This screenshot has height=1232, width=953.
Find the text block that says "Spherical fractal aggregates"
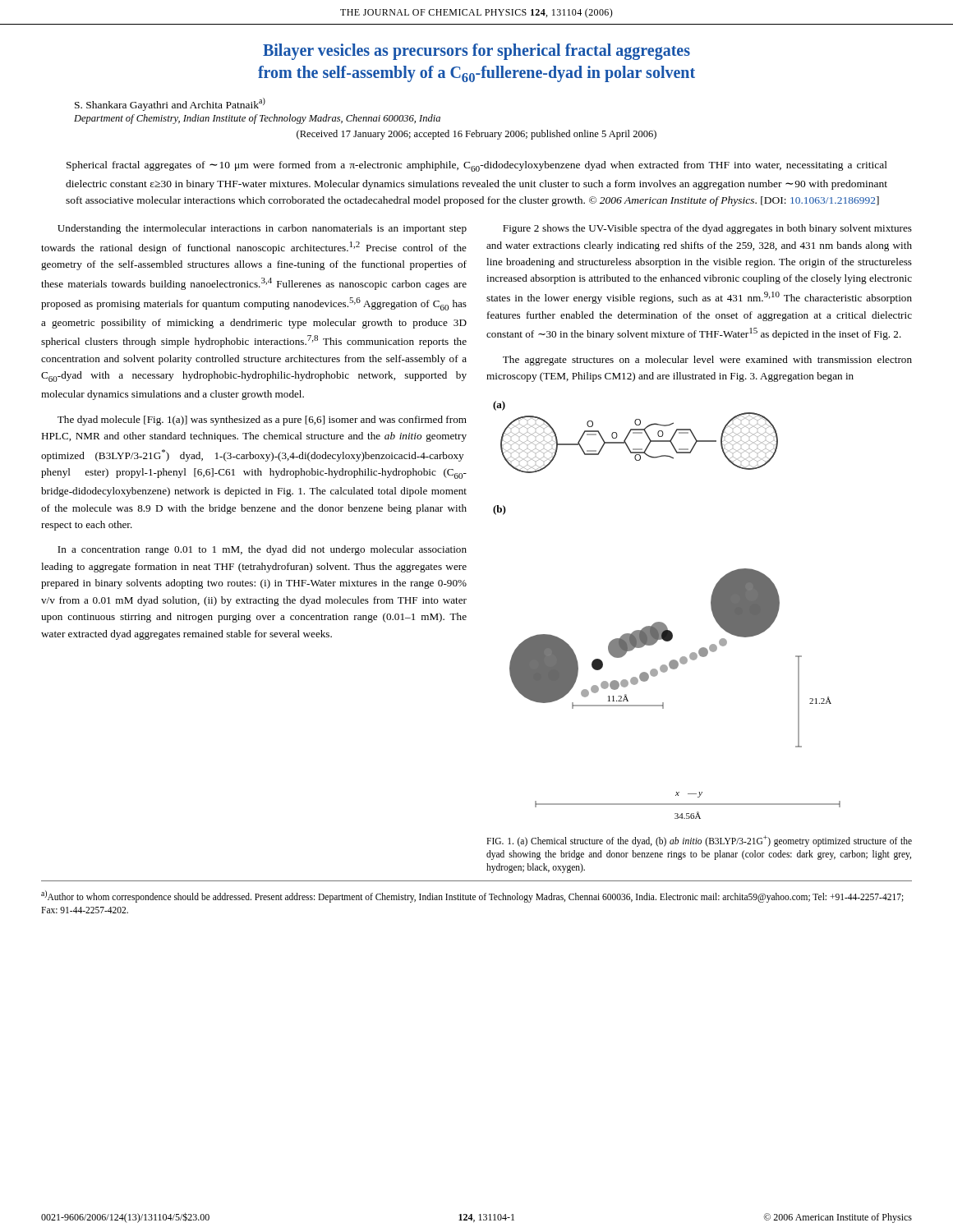pyautogui.click(x=476, y=182)
